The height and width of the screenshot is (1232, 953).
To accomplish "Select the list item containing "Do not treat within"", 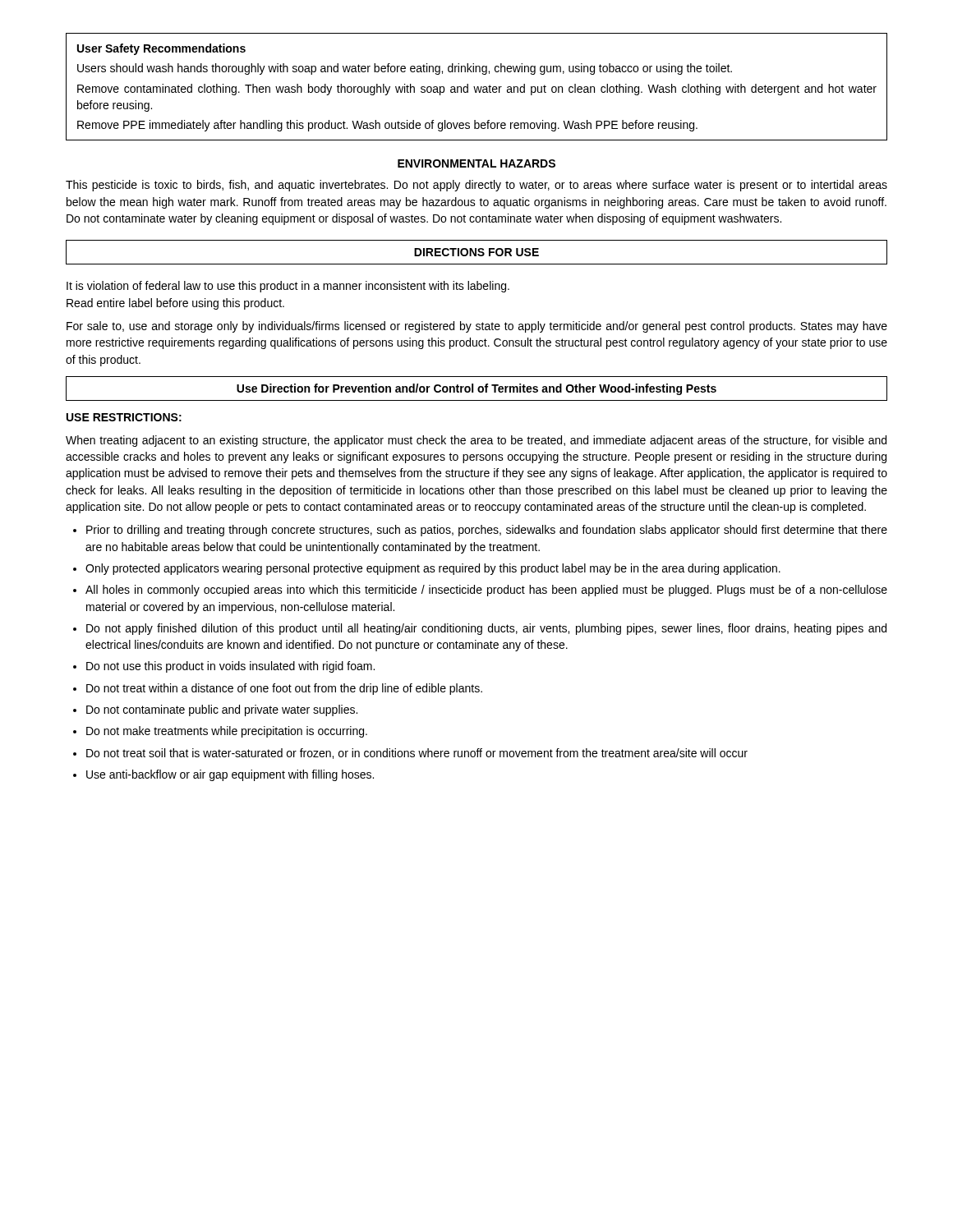I will tap(284, 688).
